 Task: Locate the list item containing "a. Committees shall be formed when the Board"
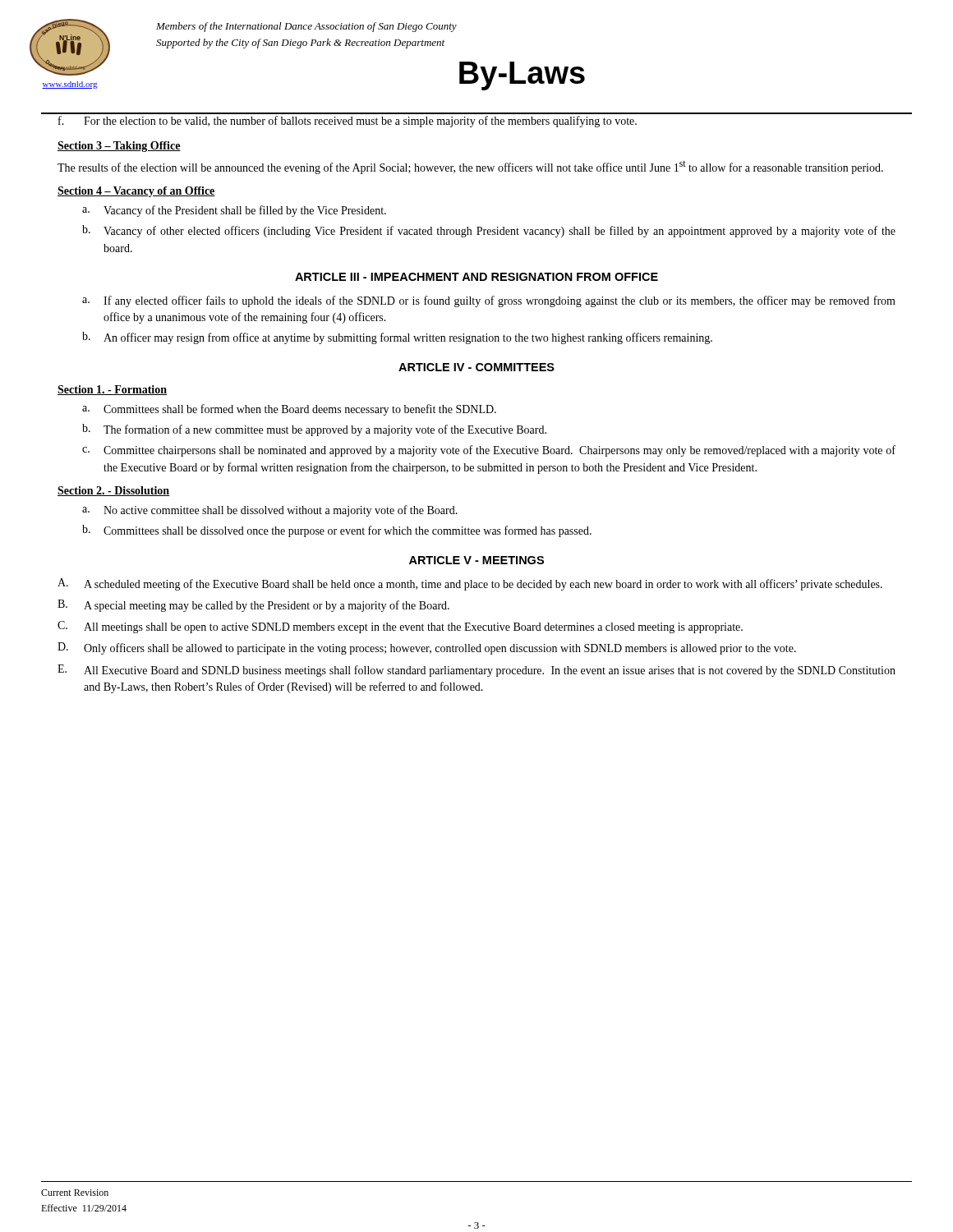tap(489, 410)
